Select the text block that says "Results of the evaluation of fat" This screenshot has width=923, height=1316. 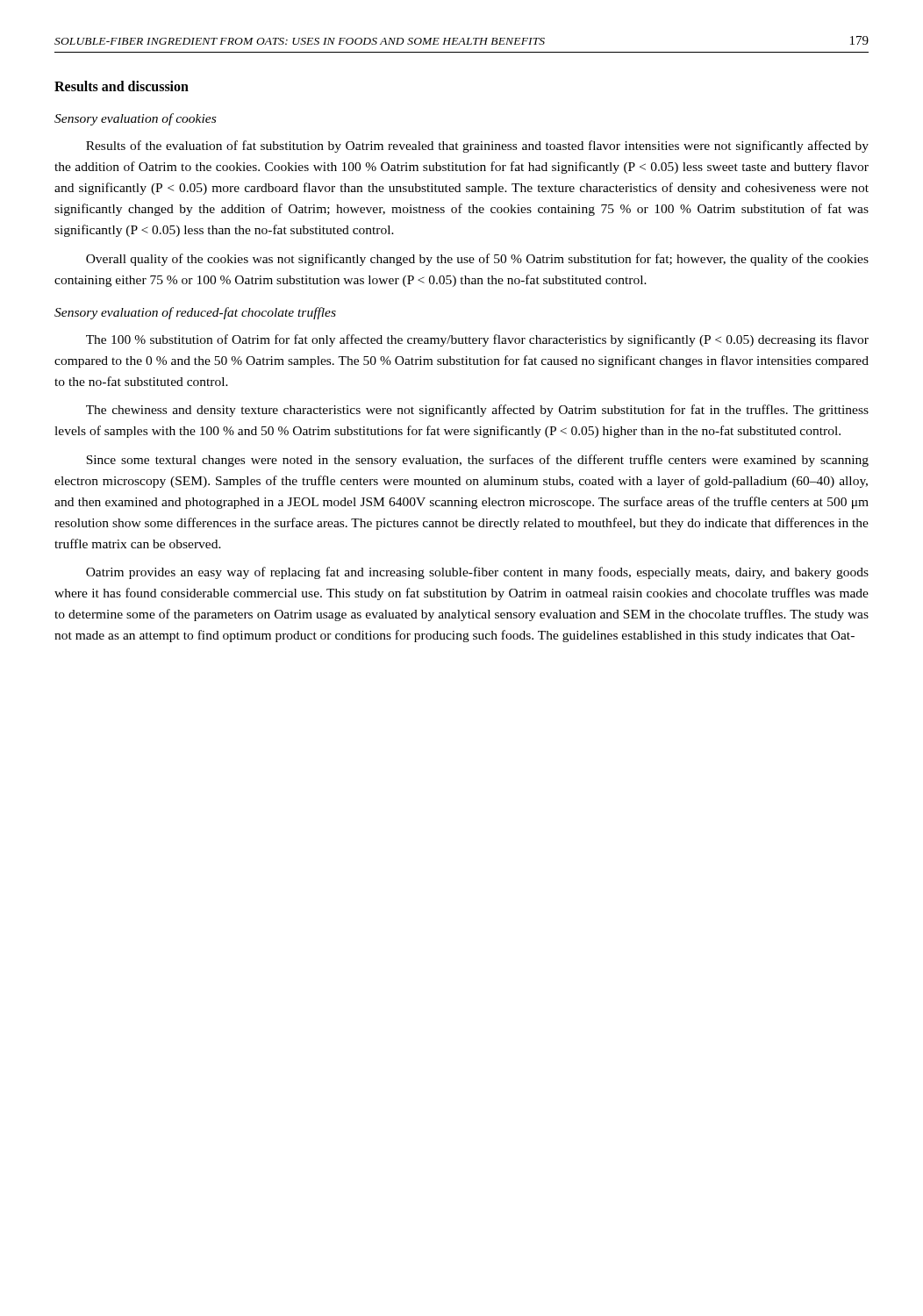pos(462,188)
